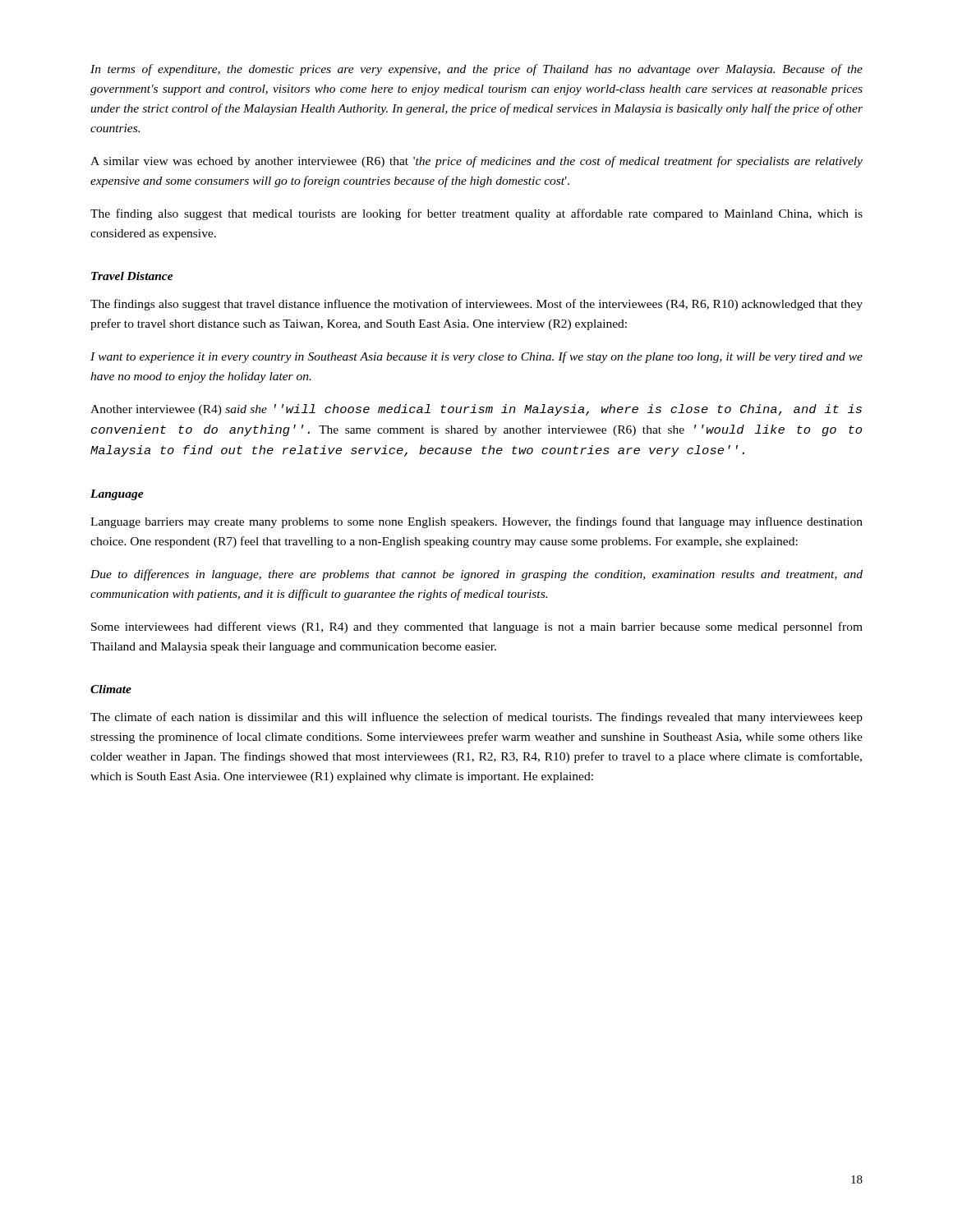This screenshot has width=953, height=1232.
Task: Locate the text block that reads "Due to differences"
Action: point(476,584)
